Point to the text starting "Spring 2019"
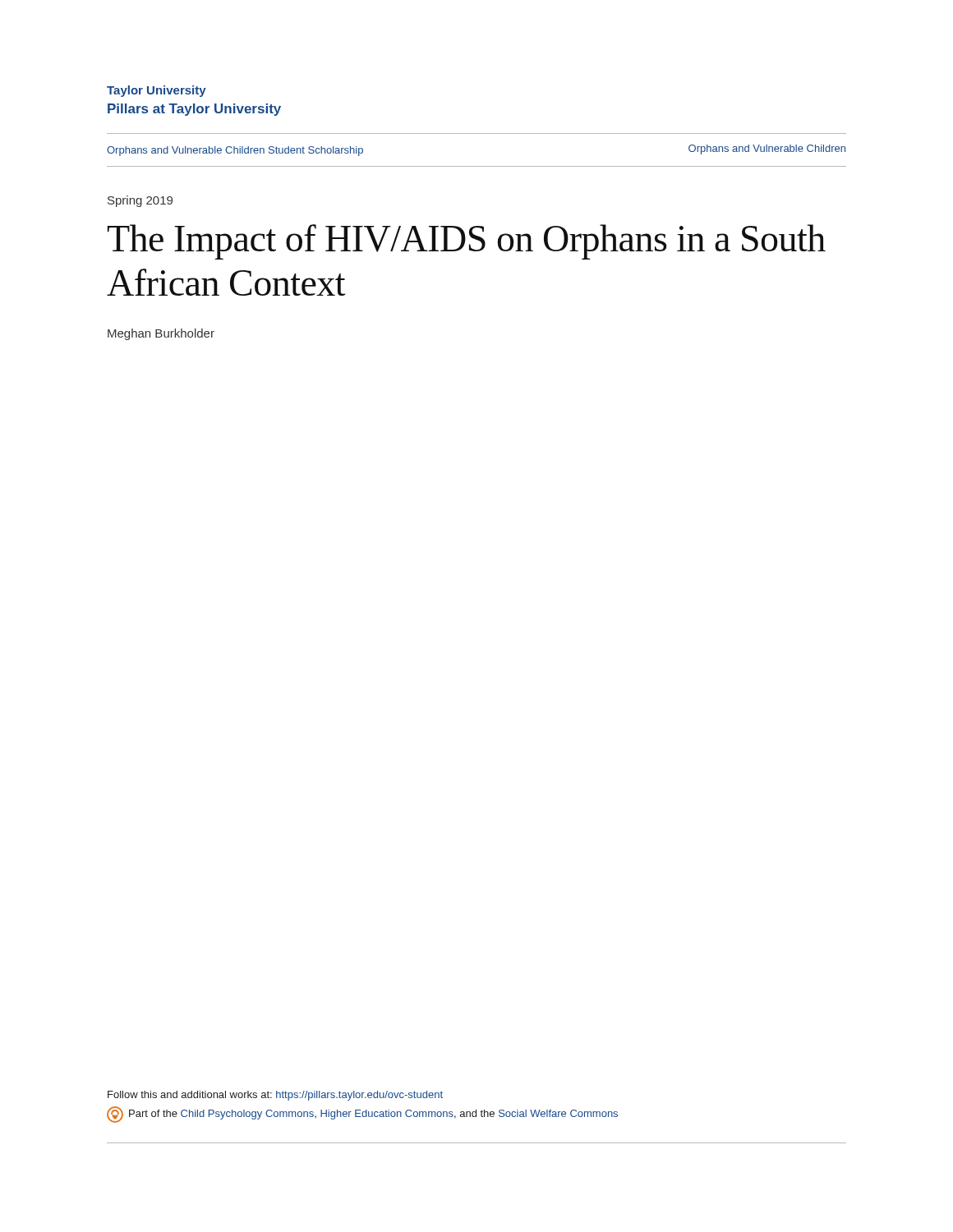The height and width of the screenshot is (1232, 953). (x=140, y=200)
